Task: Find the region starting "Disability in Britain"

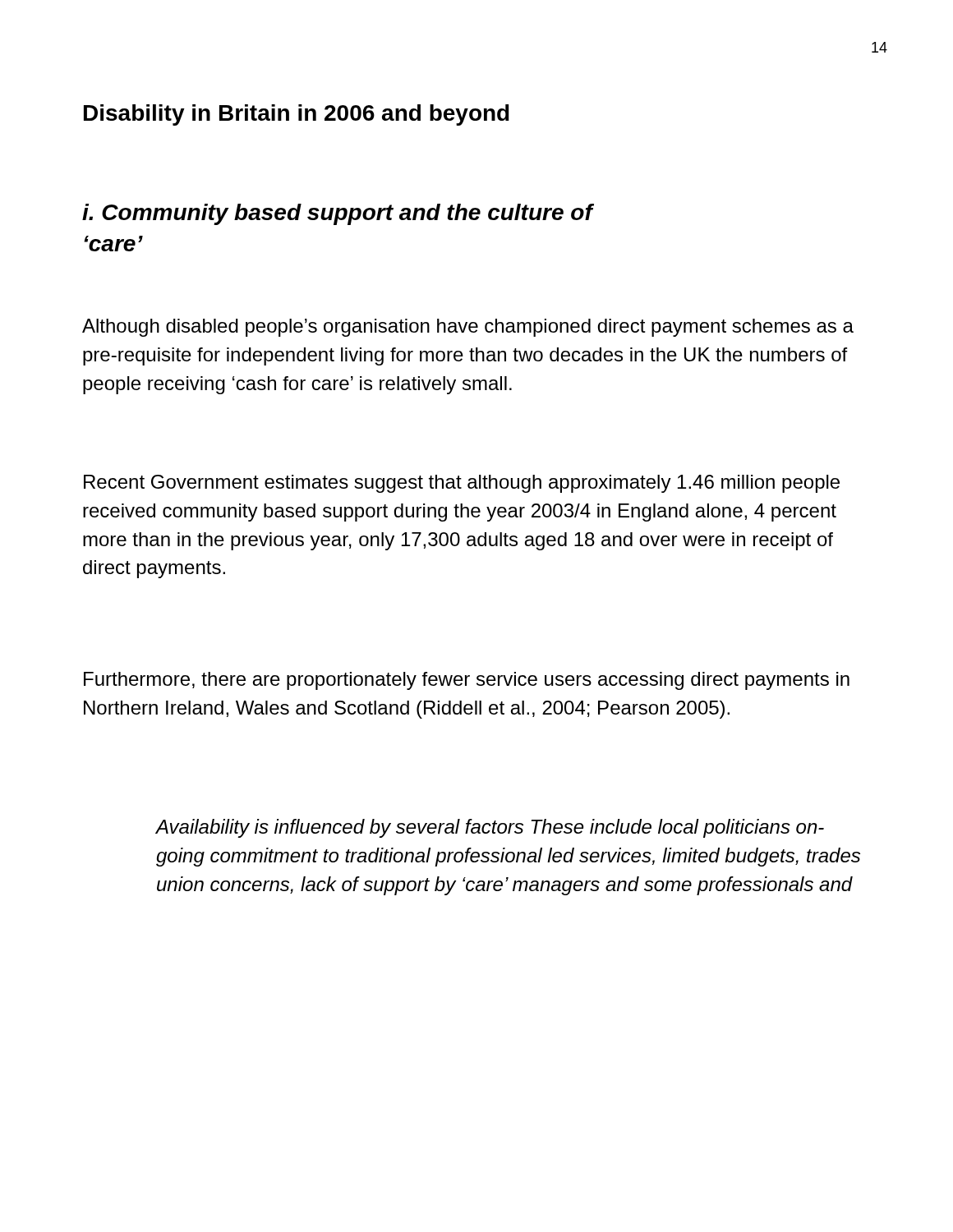Action: (x=296, y=113)
